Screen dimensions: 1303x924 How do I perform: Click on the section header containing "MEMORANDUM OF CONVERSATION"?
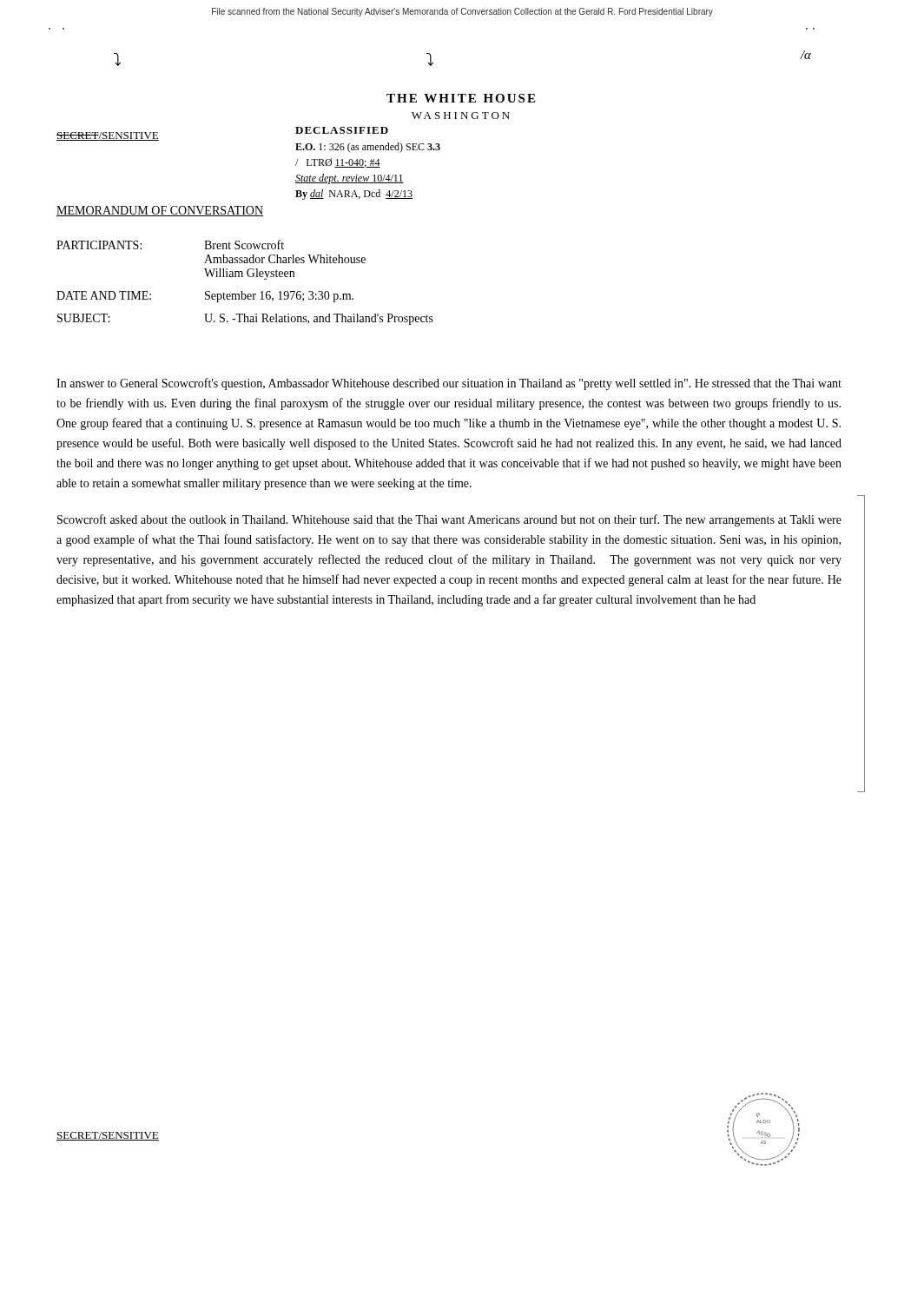(160, 211)
